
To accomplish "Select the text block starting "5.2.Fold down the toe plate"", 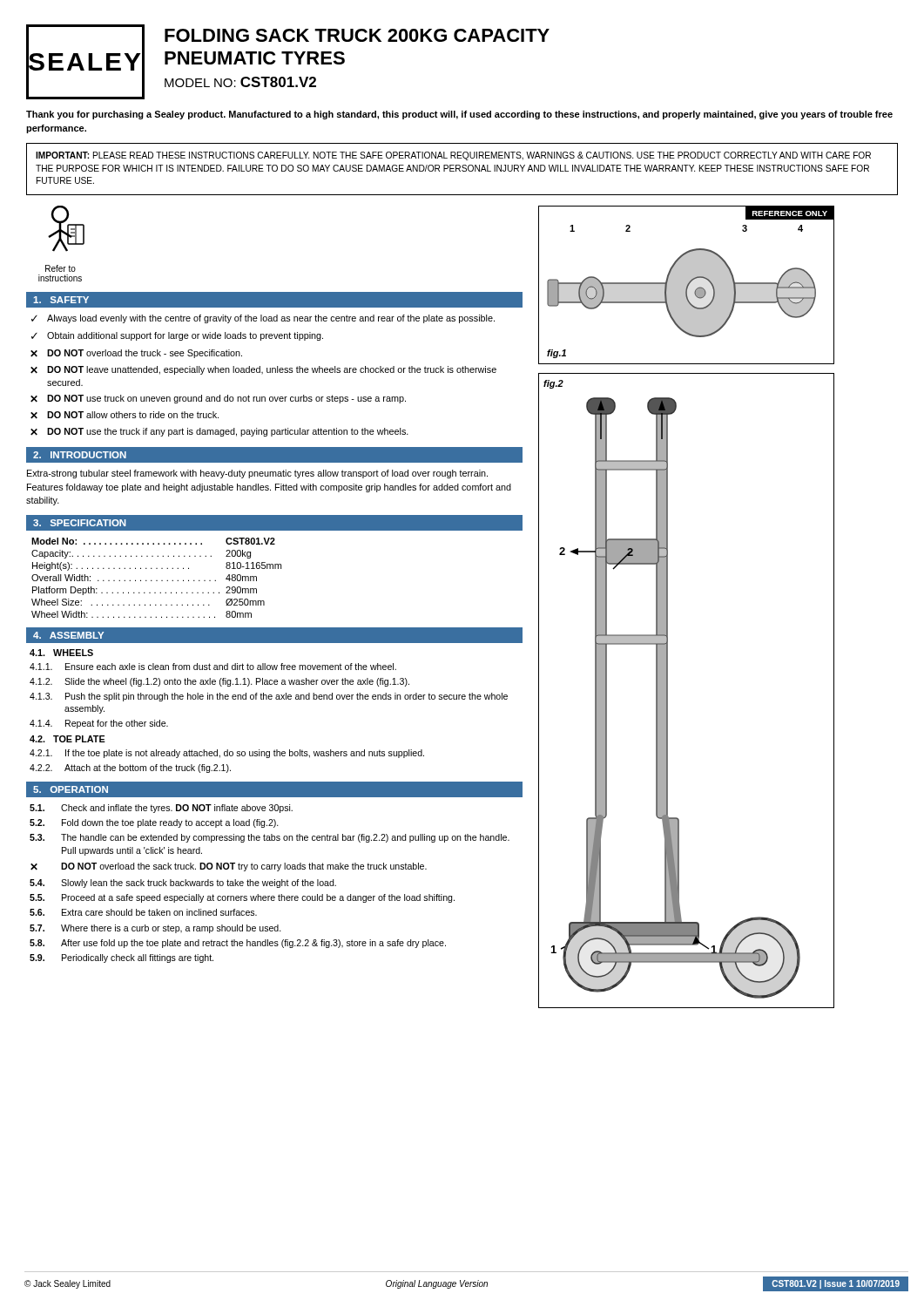I will (x=154, y=823).
